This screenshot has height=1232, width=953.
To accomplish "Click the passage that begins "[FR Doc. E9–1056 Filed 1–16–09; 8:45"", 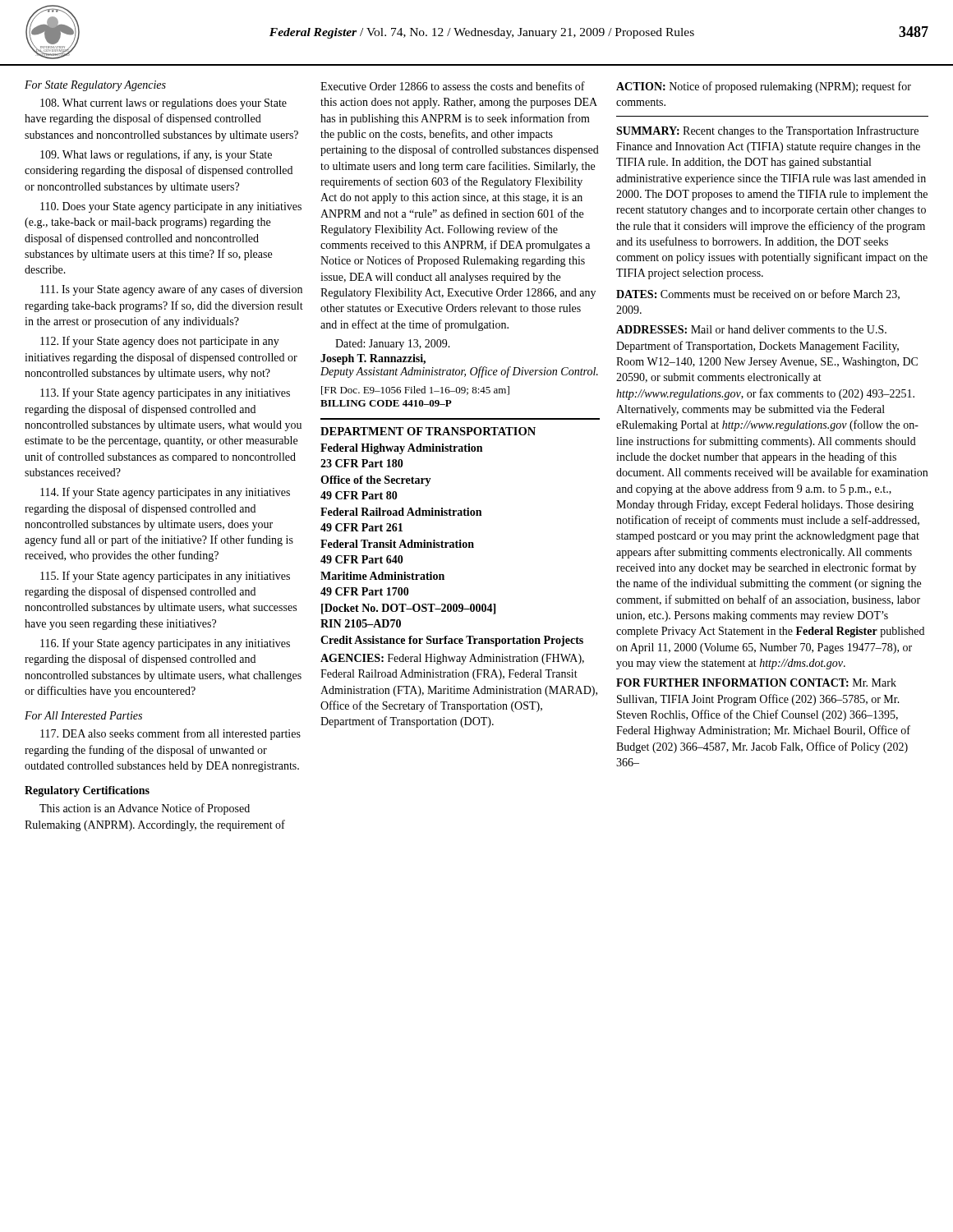I will (415, 396).
